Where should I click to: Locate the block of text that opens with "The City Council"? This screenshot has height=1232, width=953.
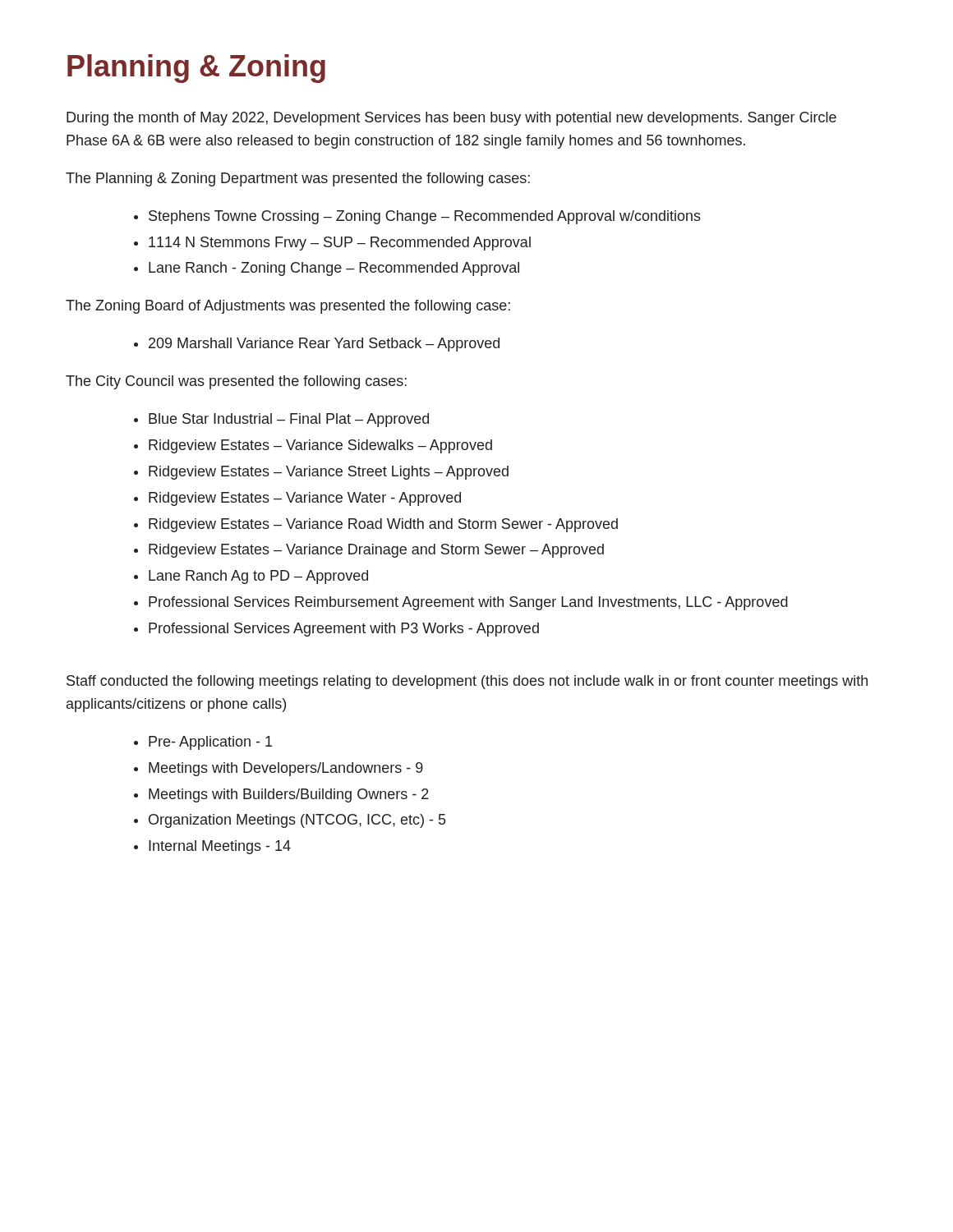[237, 381]
